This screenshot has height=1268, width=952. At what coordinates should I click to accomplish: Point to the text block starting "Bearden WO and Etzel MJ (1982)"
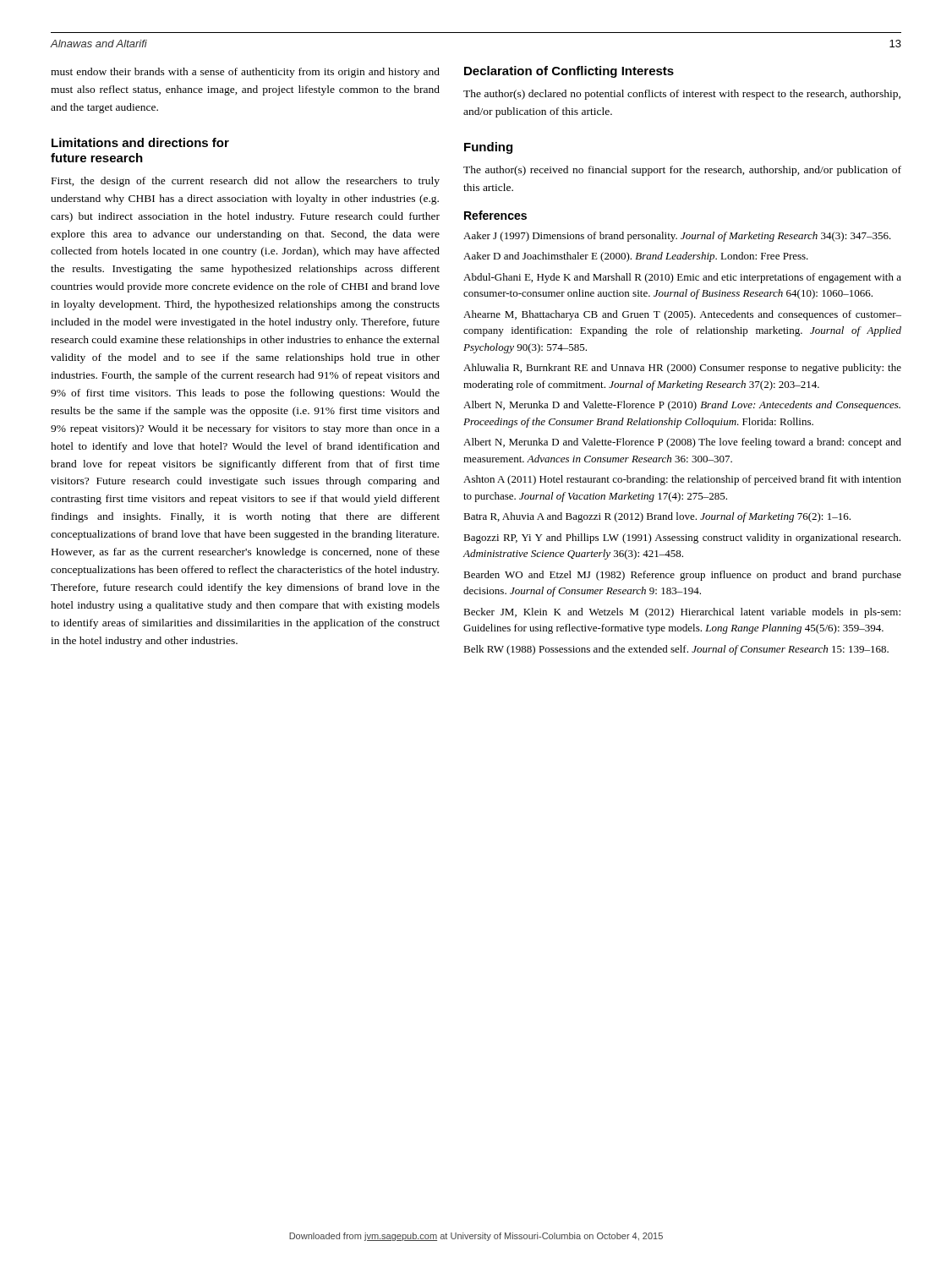682,582
